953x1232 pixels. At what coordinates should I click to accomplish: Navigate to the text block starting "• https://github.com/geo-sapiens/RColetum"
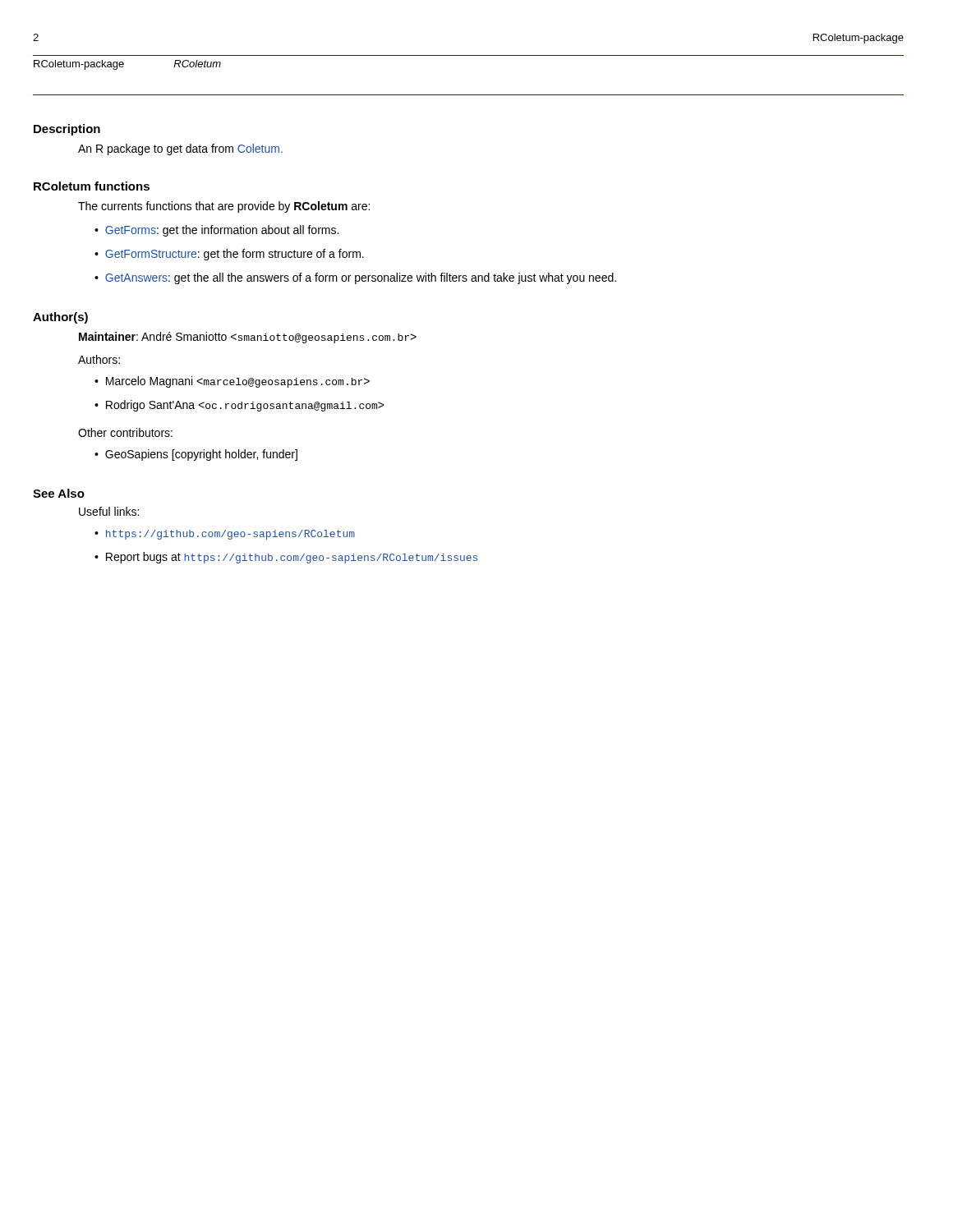[x=225, y=533]
